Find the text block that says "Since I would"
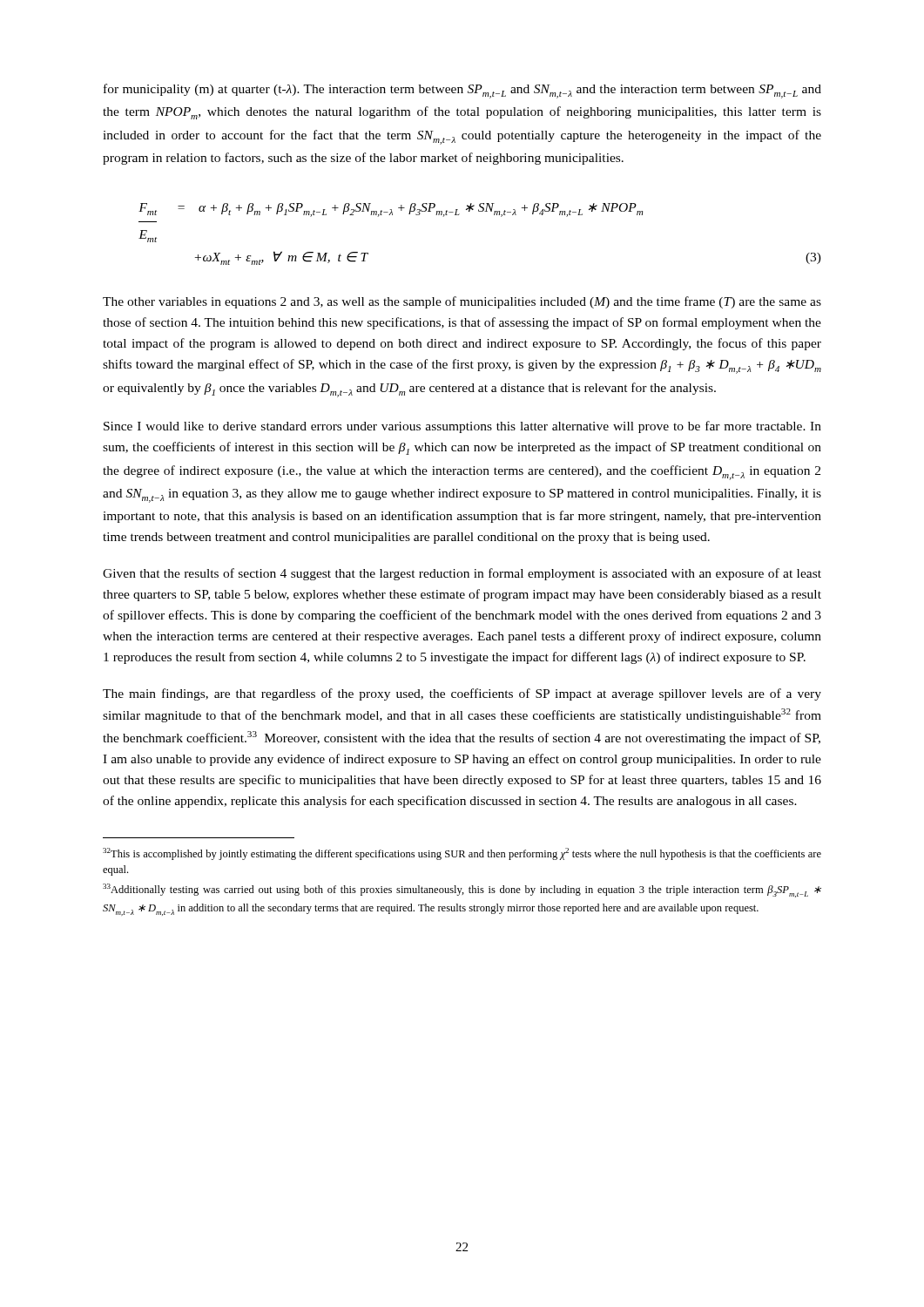The image size is (924, 1307). pos(462,481)
